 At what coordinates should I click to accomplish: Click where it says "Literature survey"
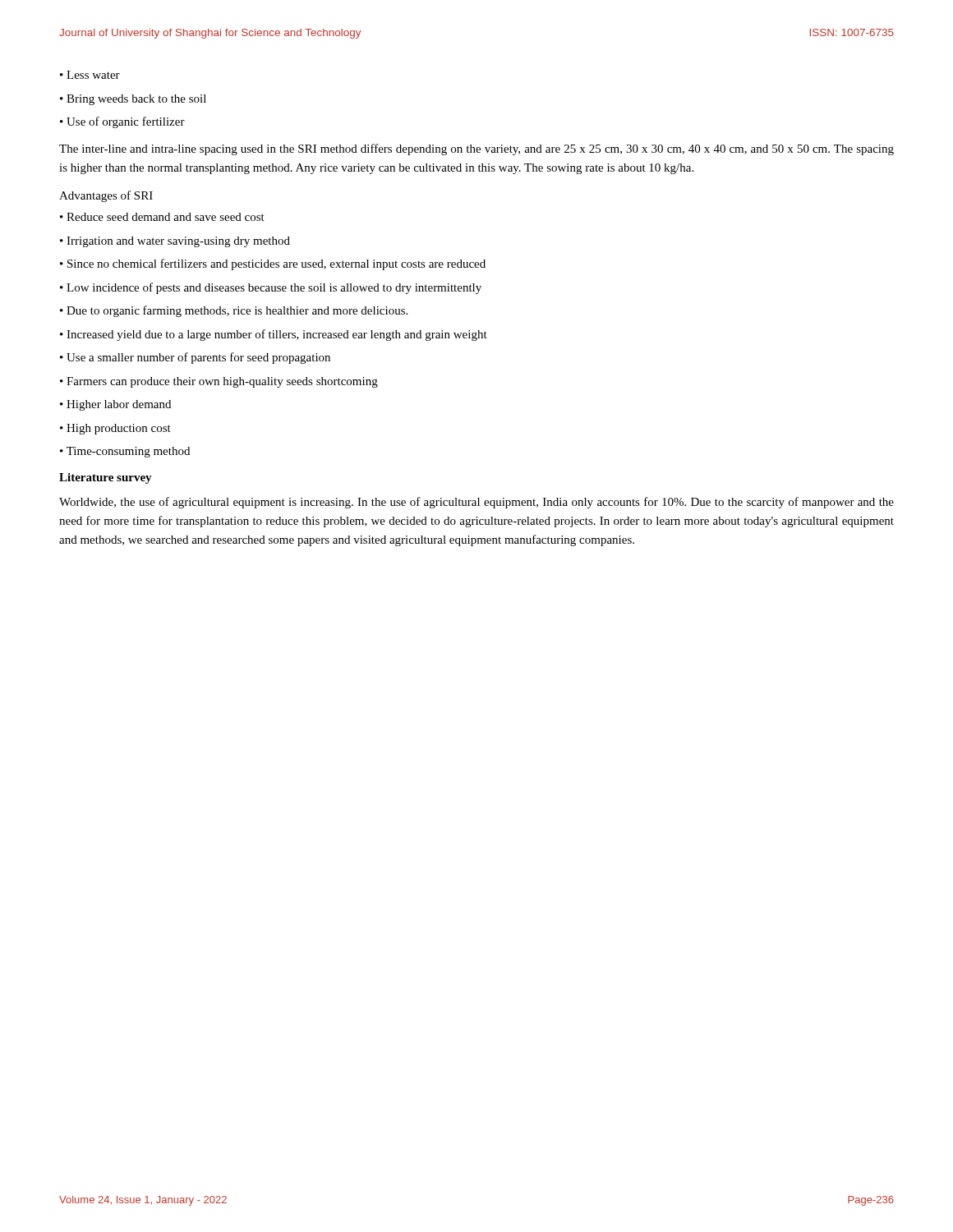click(x=105, y=477)
